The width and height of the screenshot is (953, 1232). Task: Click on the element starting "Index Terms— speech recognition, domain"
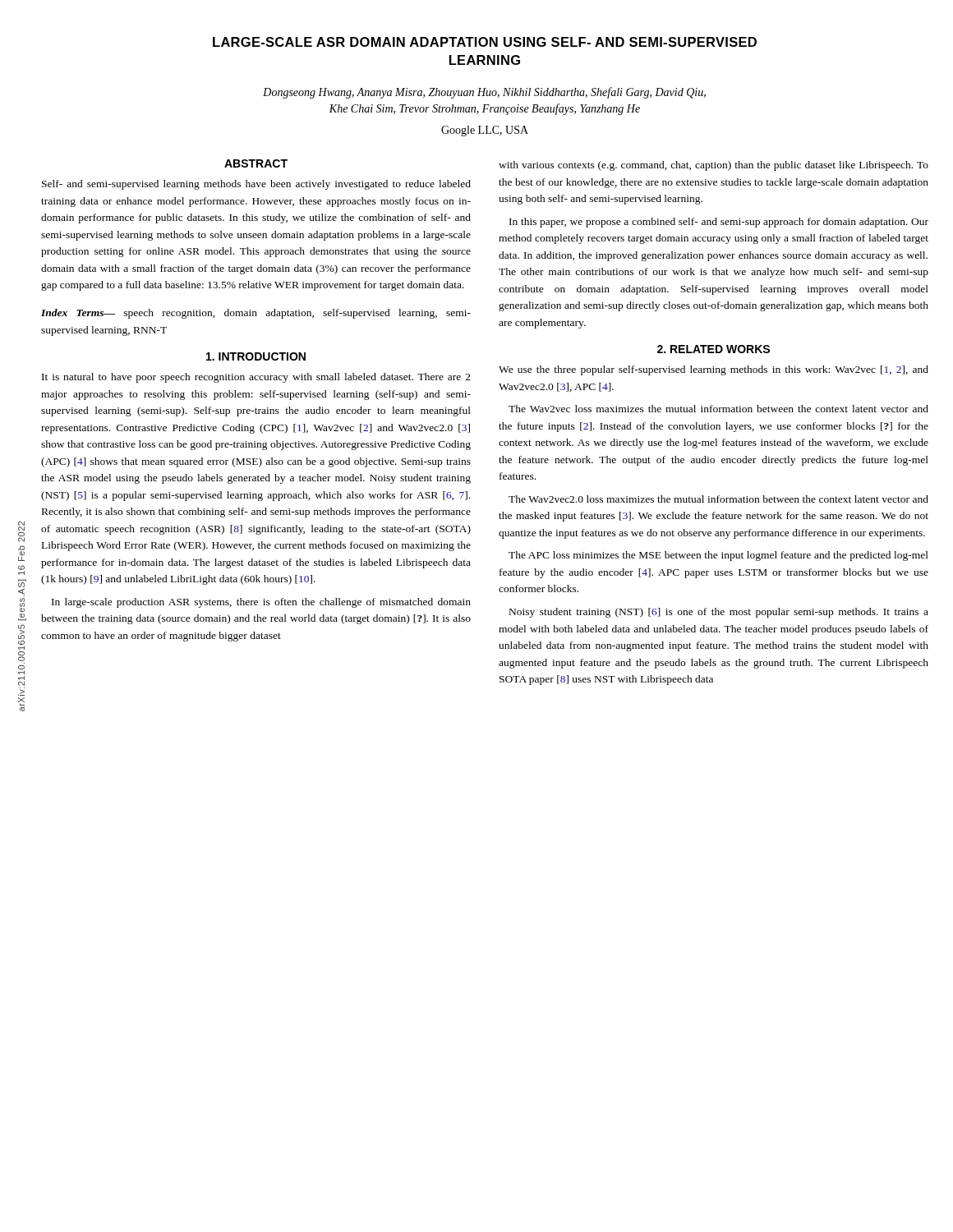(x=256, y=322)
